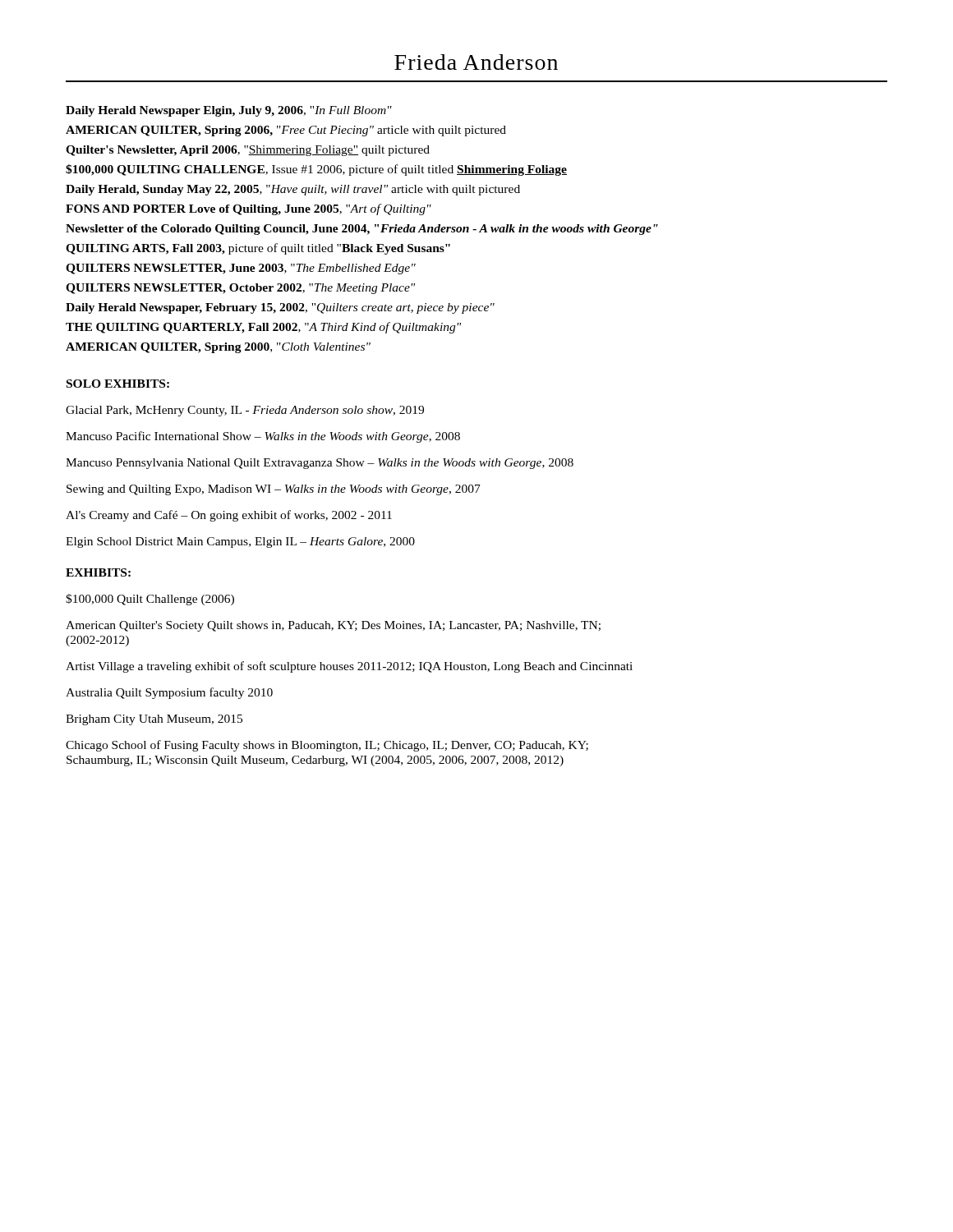Locate the list item that says "Artist Village a traveling exhibit of soft"
953x1232 pixels.
tap(349, 666)
